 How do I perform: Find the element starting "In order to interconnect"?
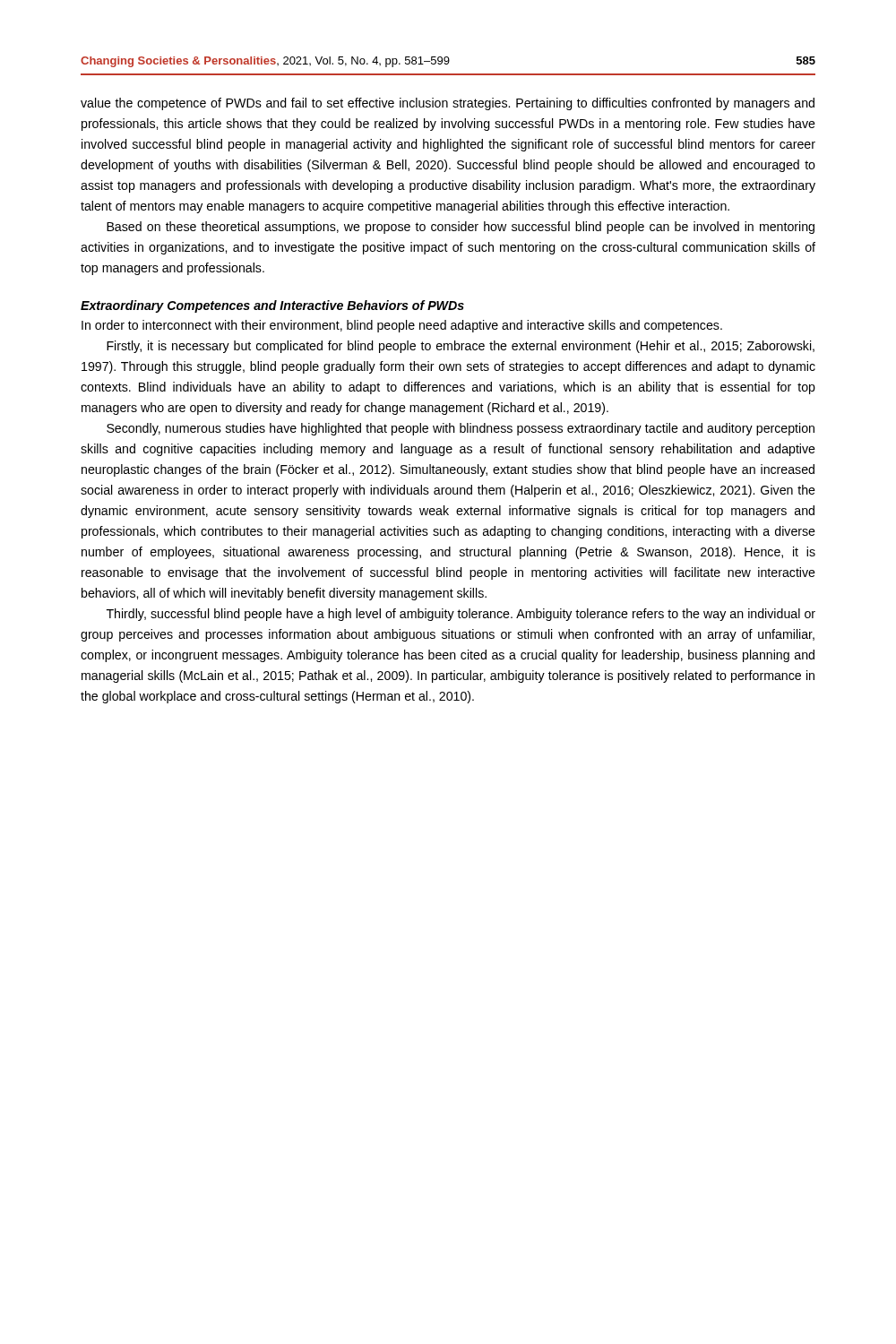402,325
